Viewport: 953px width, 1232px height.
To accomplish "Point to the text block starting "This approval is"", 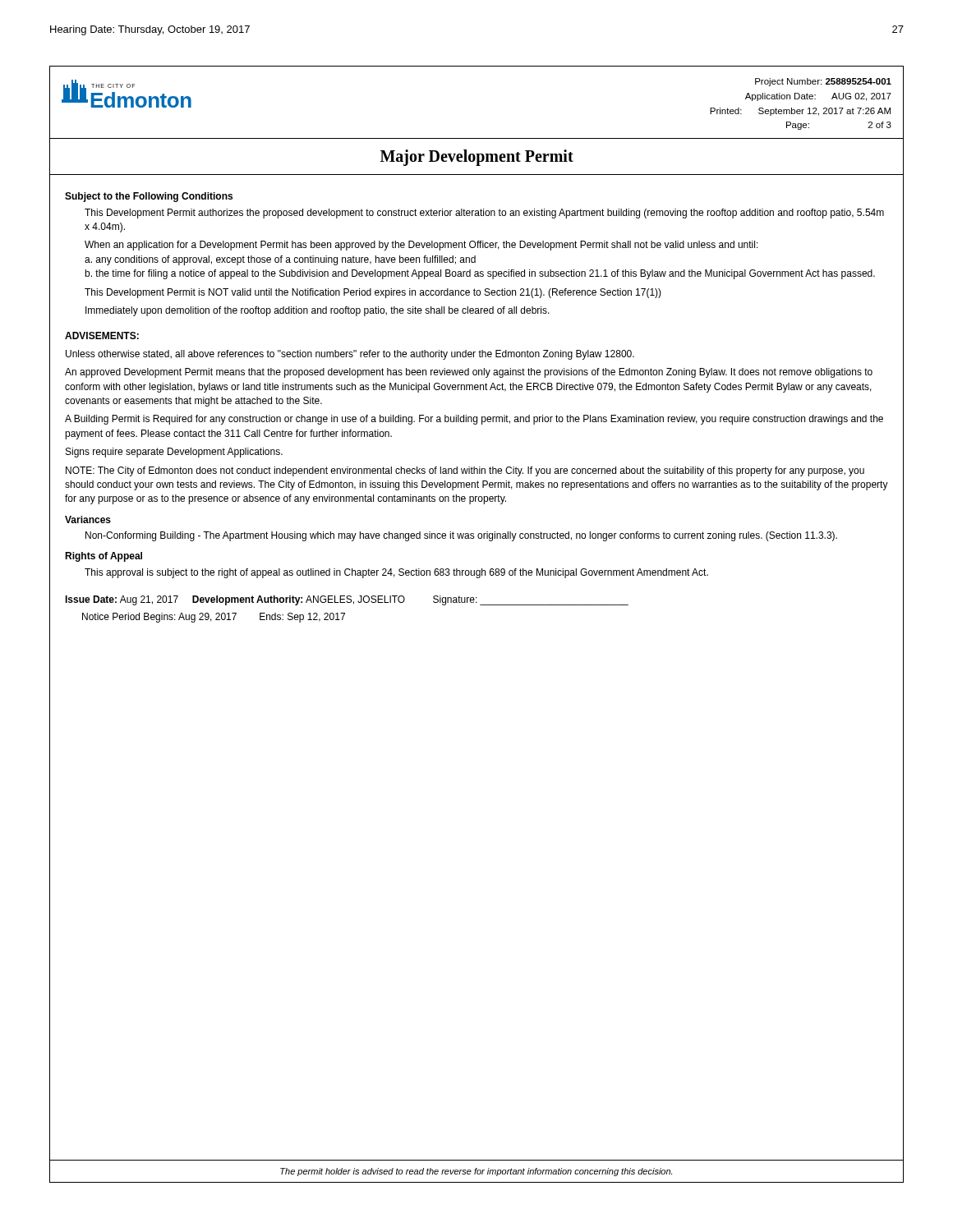I will pyautogui.click(x=486, y=573).
